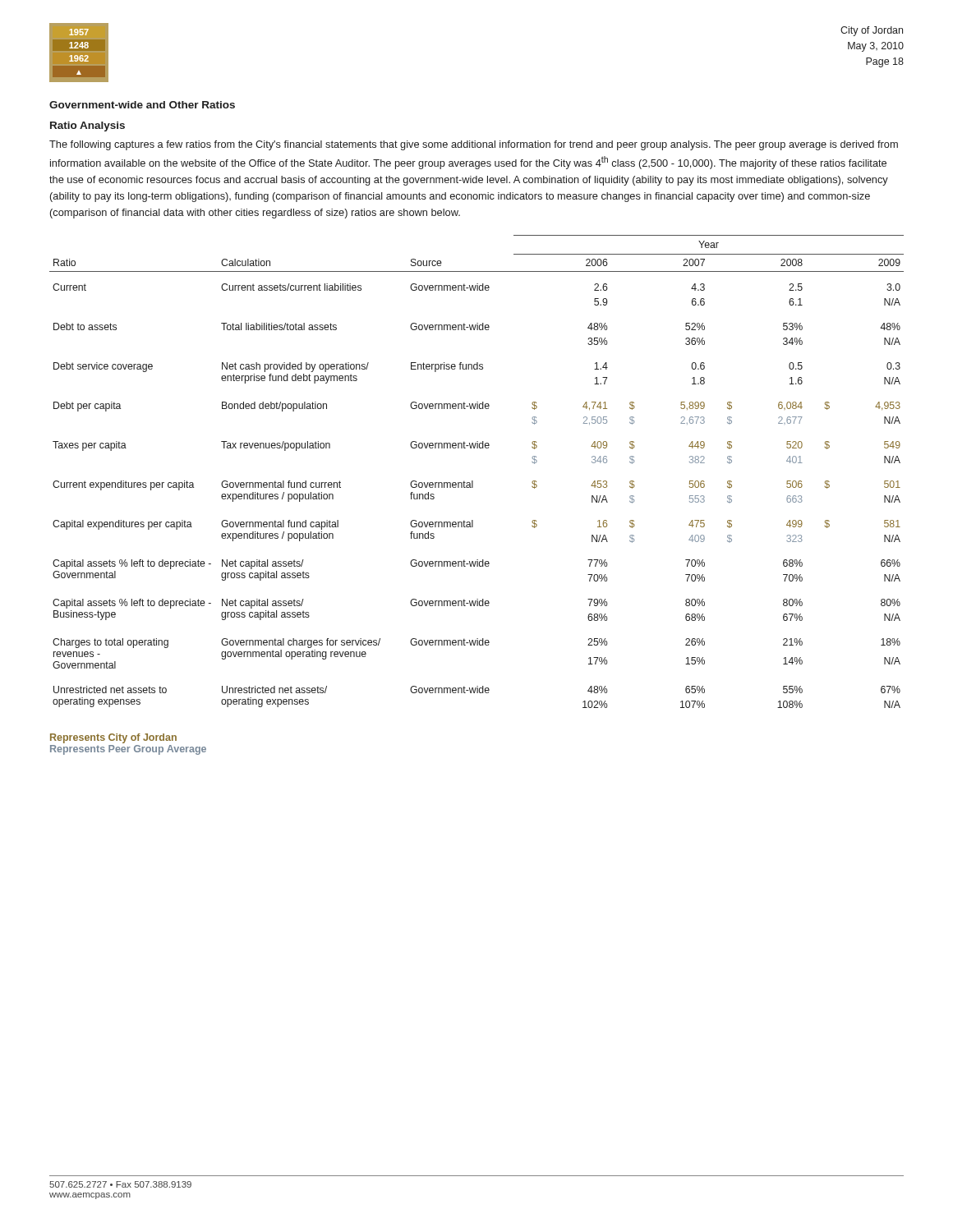Select the logo
The image size is (953, 1232).
click(x=79, y=54)
